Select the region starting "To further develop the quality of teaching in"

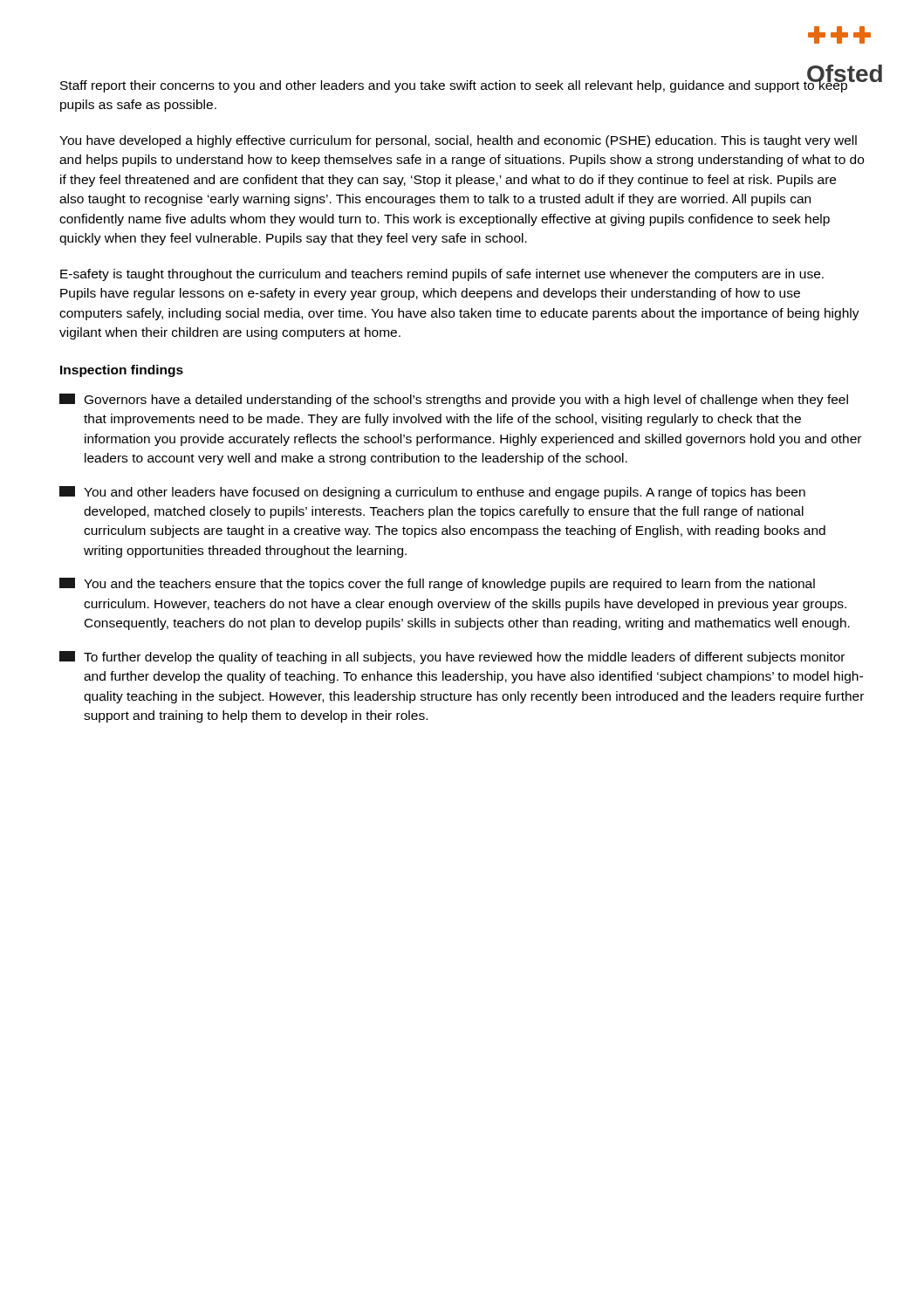(x=462, y=687)
